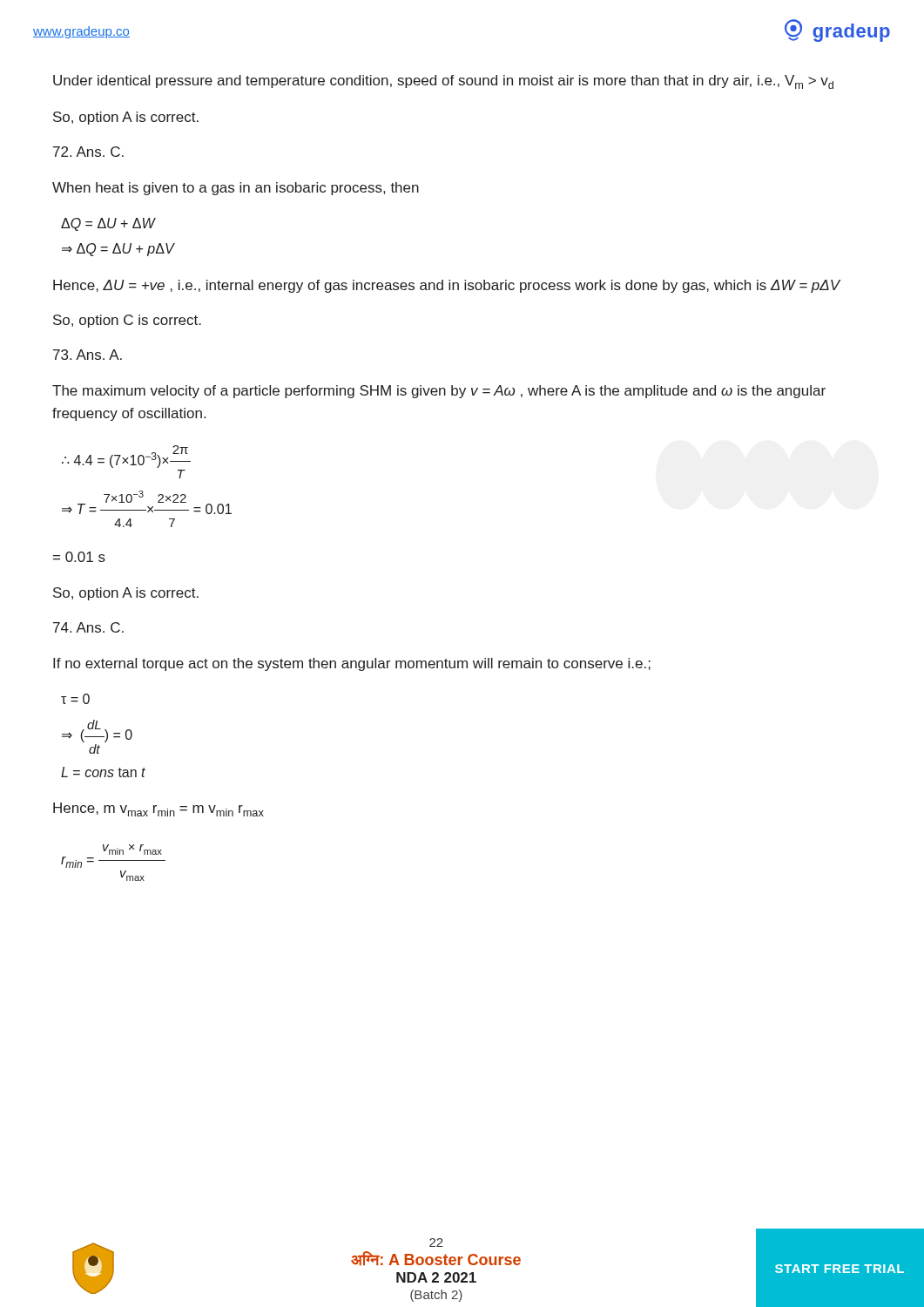Navigate to the element starting "= 0.01 s"

click(79, 558)
